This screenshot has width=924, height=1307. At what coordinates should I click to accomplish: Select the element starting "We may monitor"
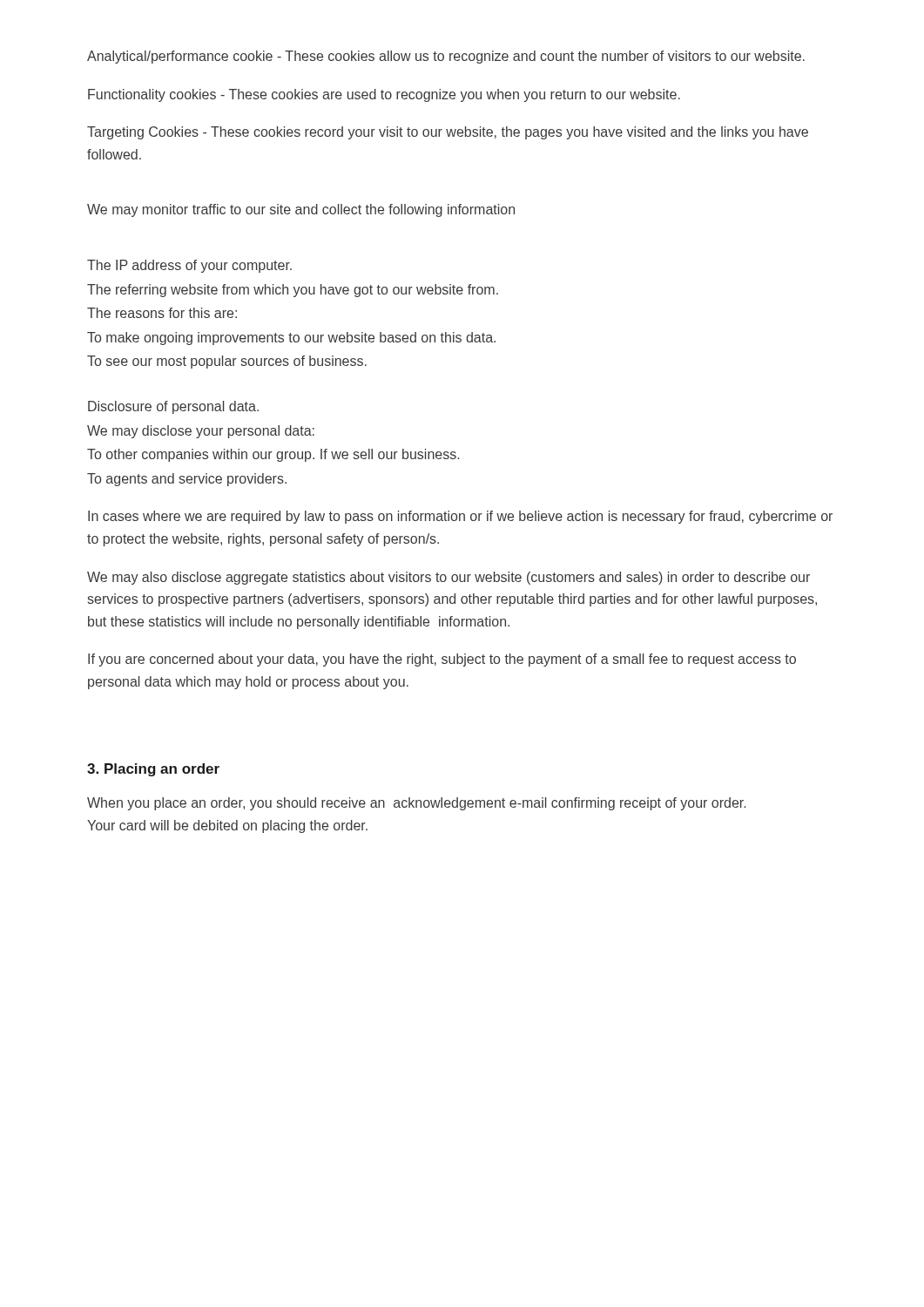(301, 210)
